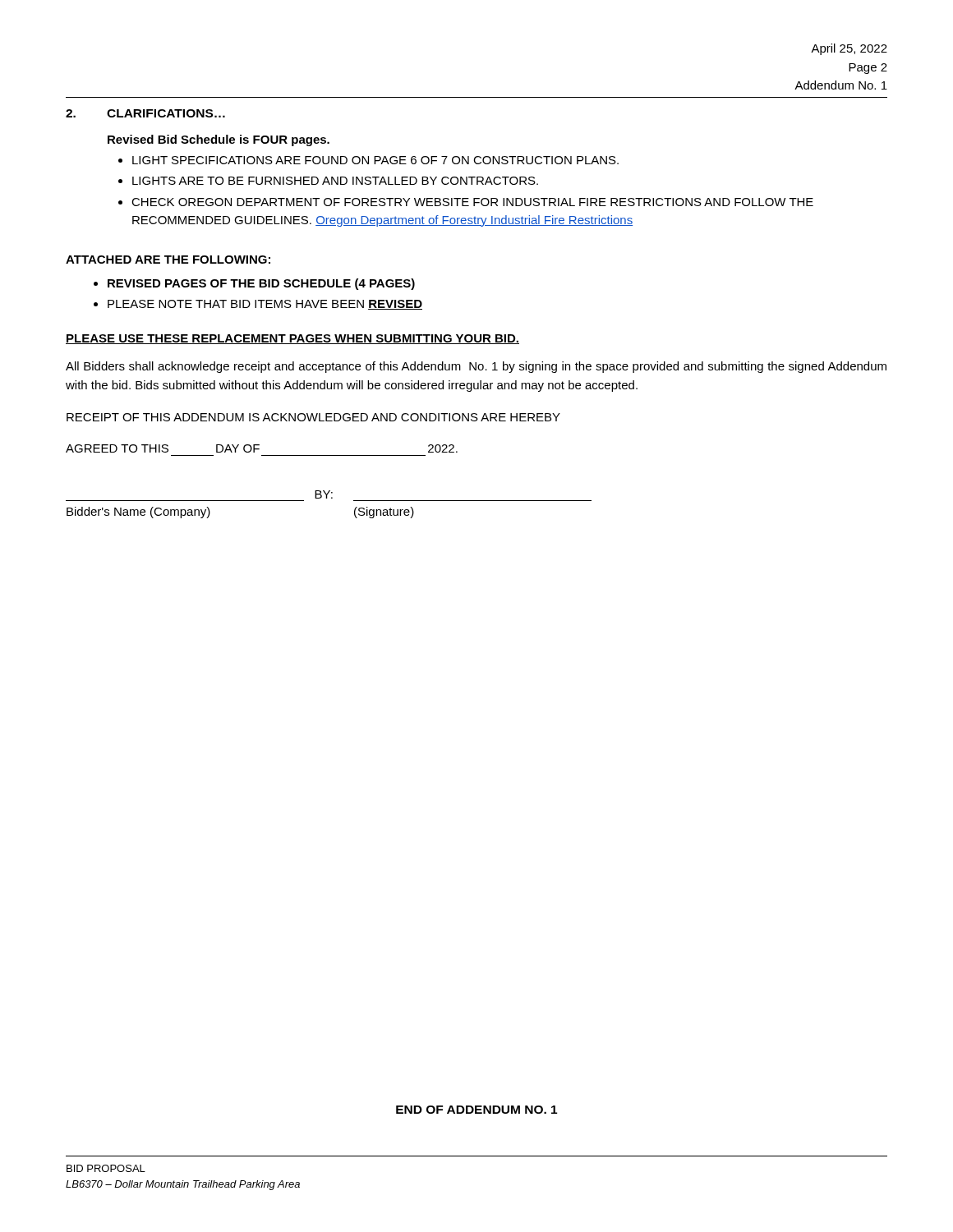Click where it says "BY: Bidder's Name (Company) (Signature)"
Viewport: 953px width, 1232px height.
click(x=476, y=502)
